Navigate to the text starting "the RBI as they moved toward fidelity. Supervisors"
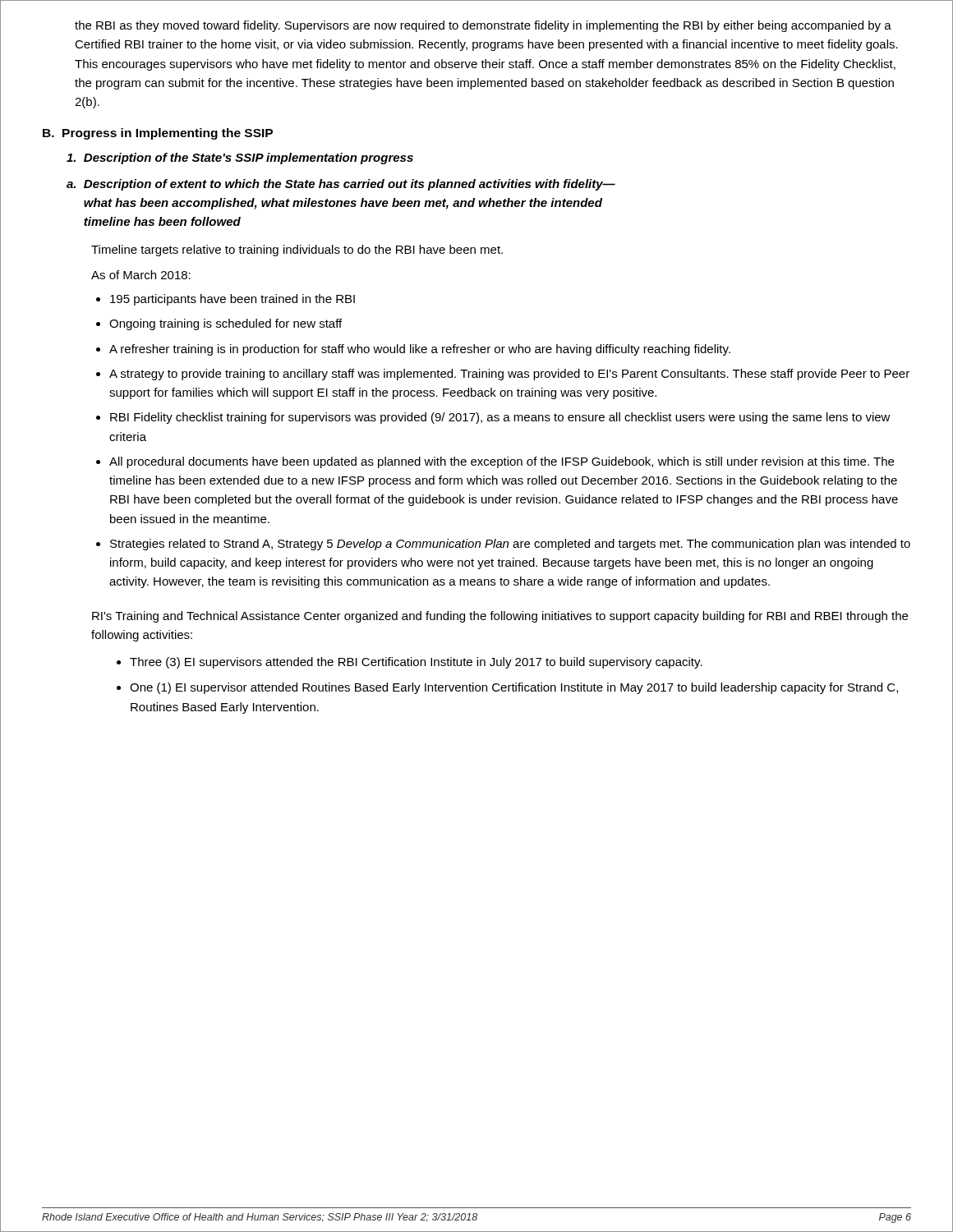Image resolution: width=953 pixels, height=1232 pixels. 487,63
